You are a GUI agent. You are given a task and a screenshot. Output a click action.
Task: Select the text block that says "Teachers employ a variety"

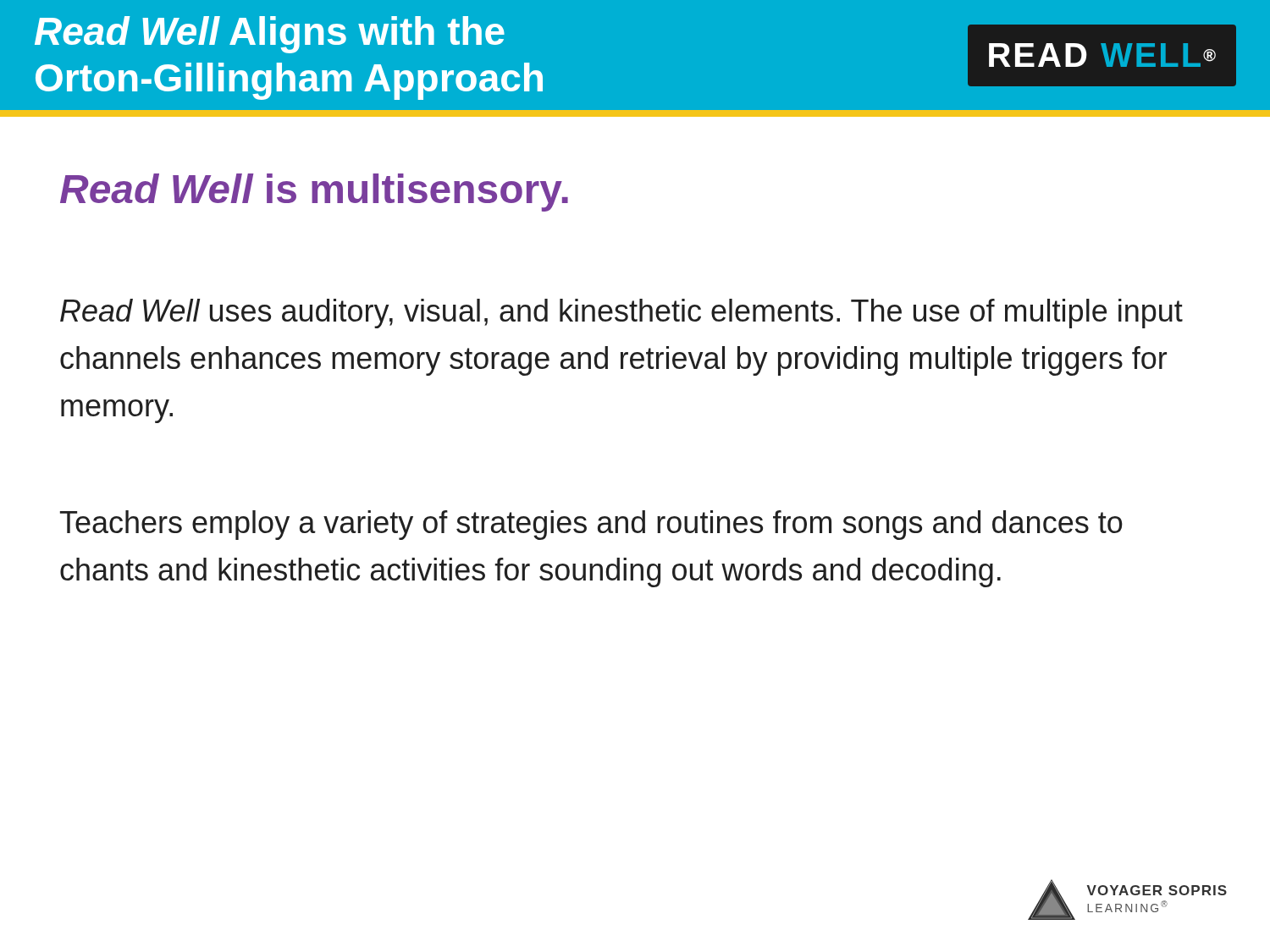click(x=591, y=546)
